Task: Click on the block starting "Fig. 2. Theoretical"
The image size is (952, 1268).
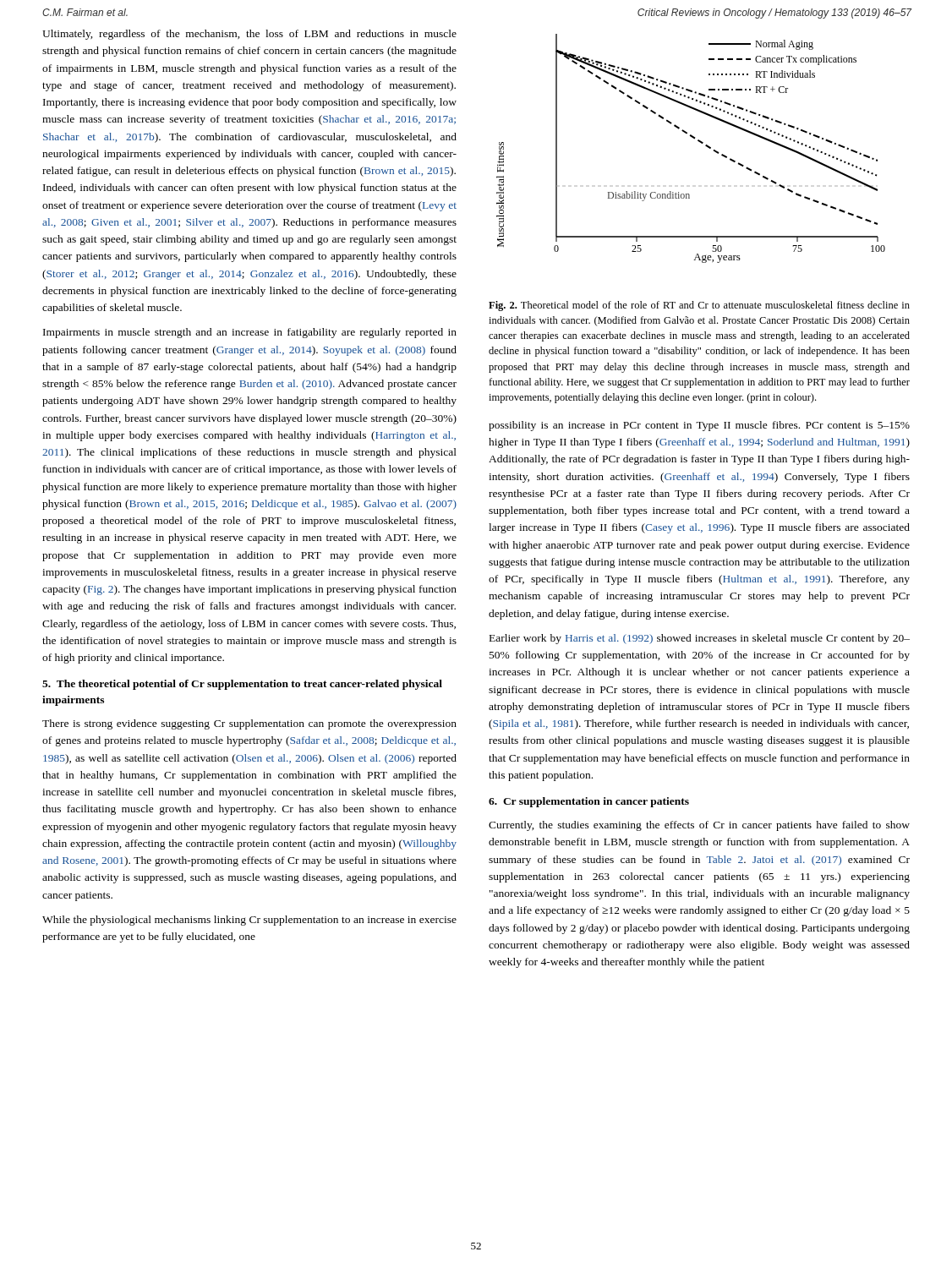Action: coord(699,351)
